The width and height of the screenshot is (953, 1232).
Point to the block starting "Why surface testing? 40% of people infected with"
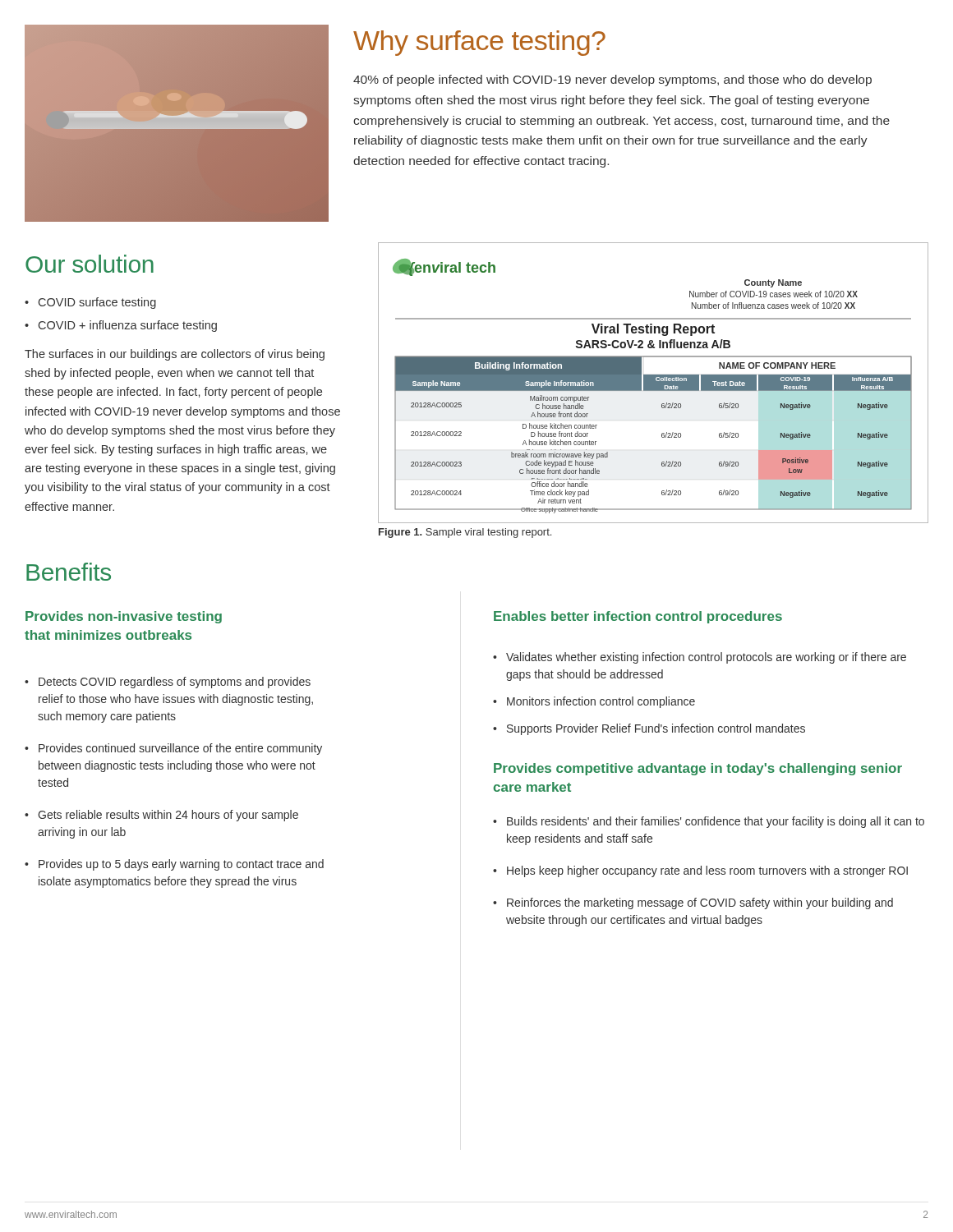pyautogui.click(x=633, y=98)
